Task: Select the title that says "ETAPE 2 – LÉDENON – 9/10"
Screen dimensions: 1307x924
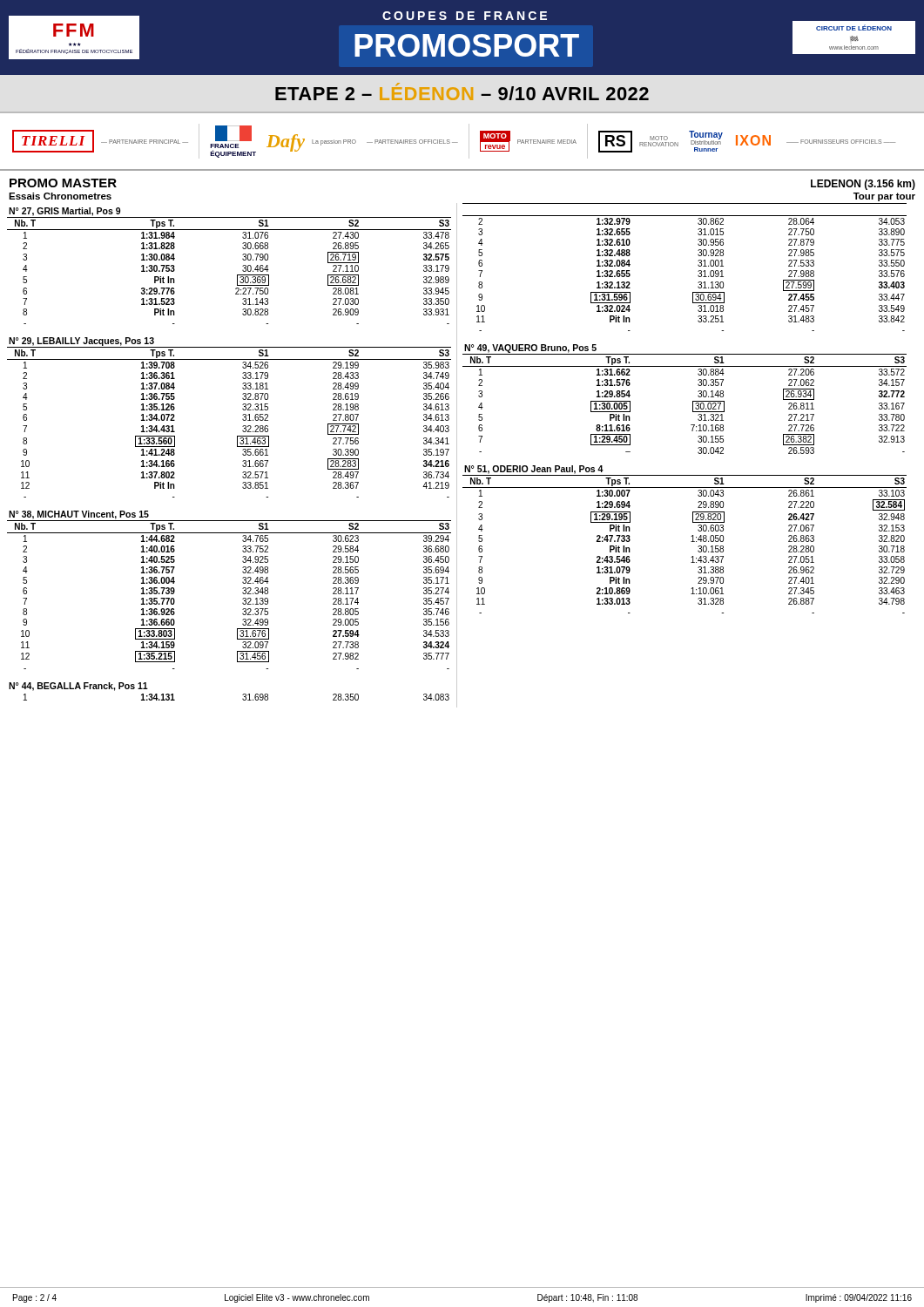Action: click(462, 94)
